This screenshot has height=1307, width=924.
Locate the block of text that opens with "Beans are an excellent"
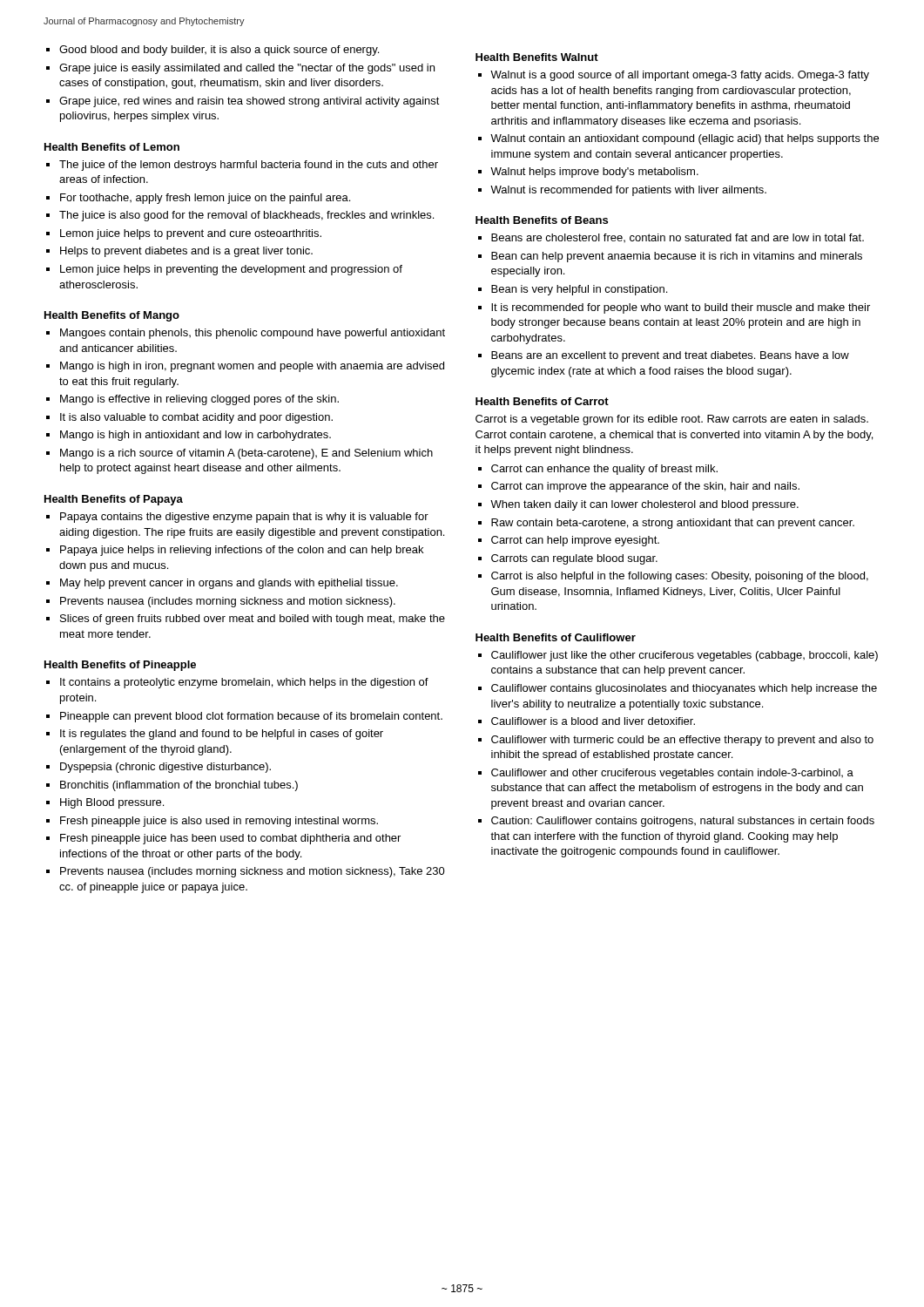670,363
